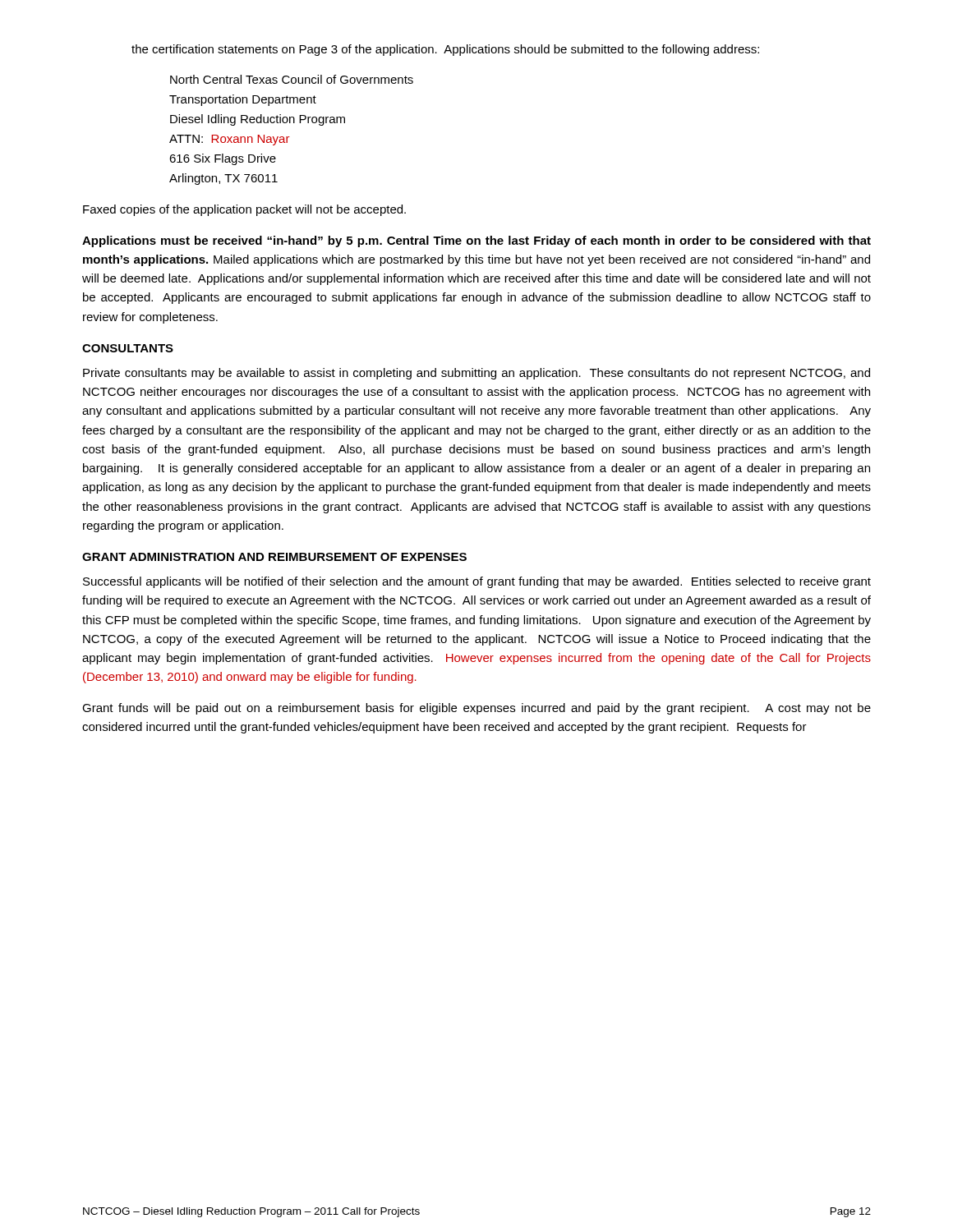The height and width of the screenshot is (1232, 953).
Task: Select the text block that says "North Central Texas Council of Governments"
Action: pyautogui.click(x=291, y=129)
